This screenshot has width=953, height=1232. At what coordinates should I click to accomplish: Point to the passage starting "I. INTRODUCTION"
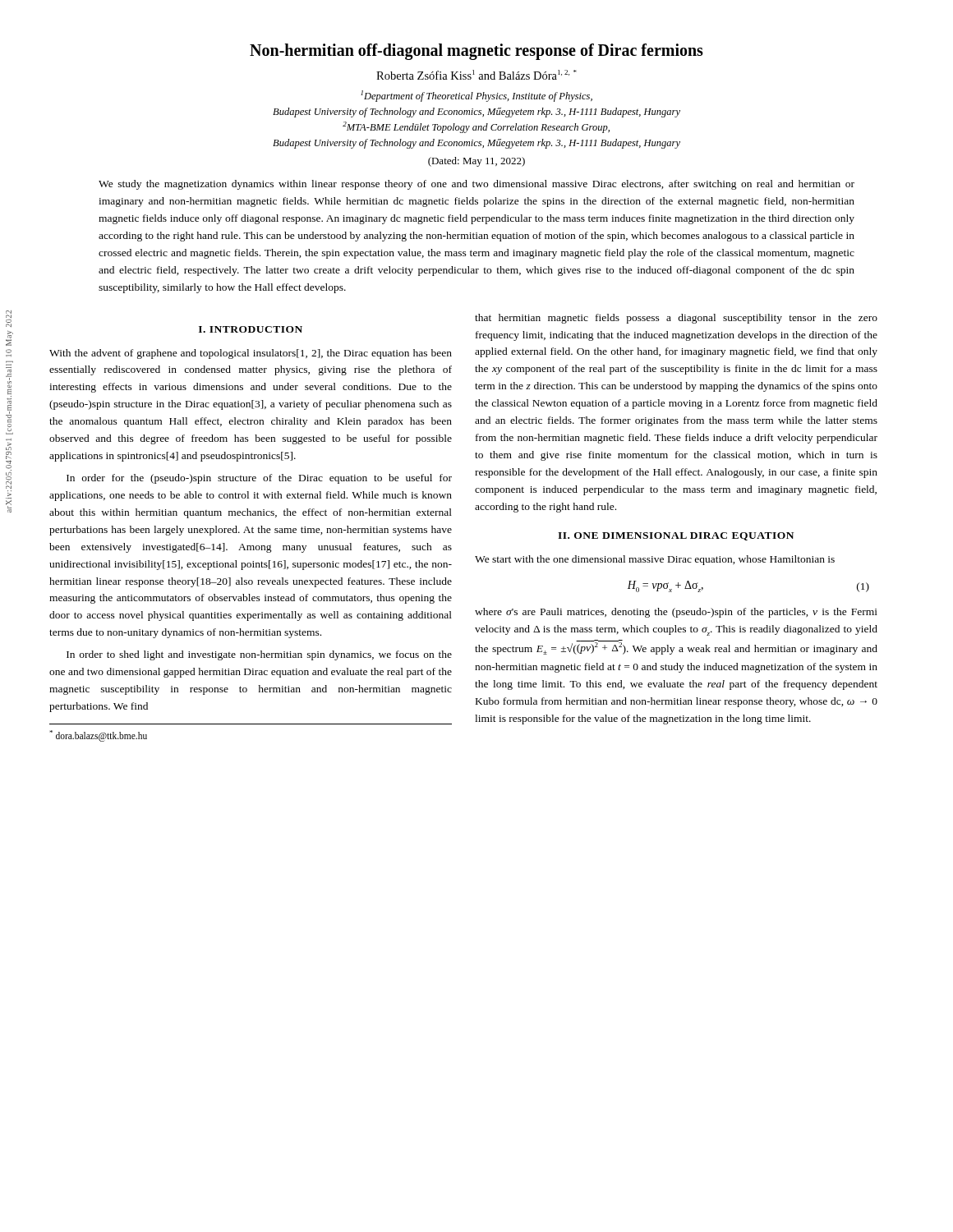251,329
